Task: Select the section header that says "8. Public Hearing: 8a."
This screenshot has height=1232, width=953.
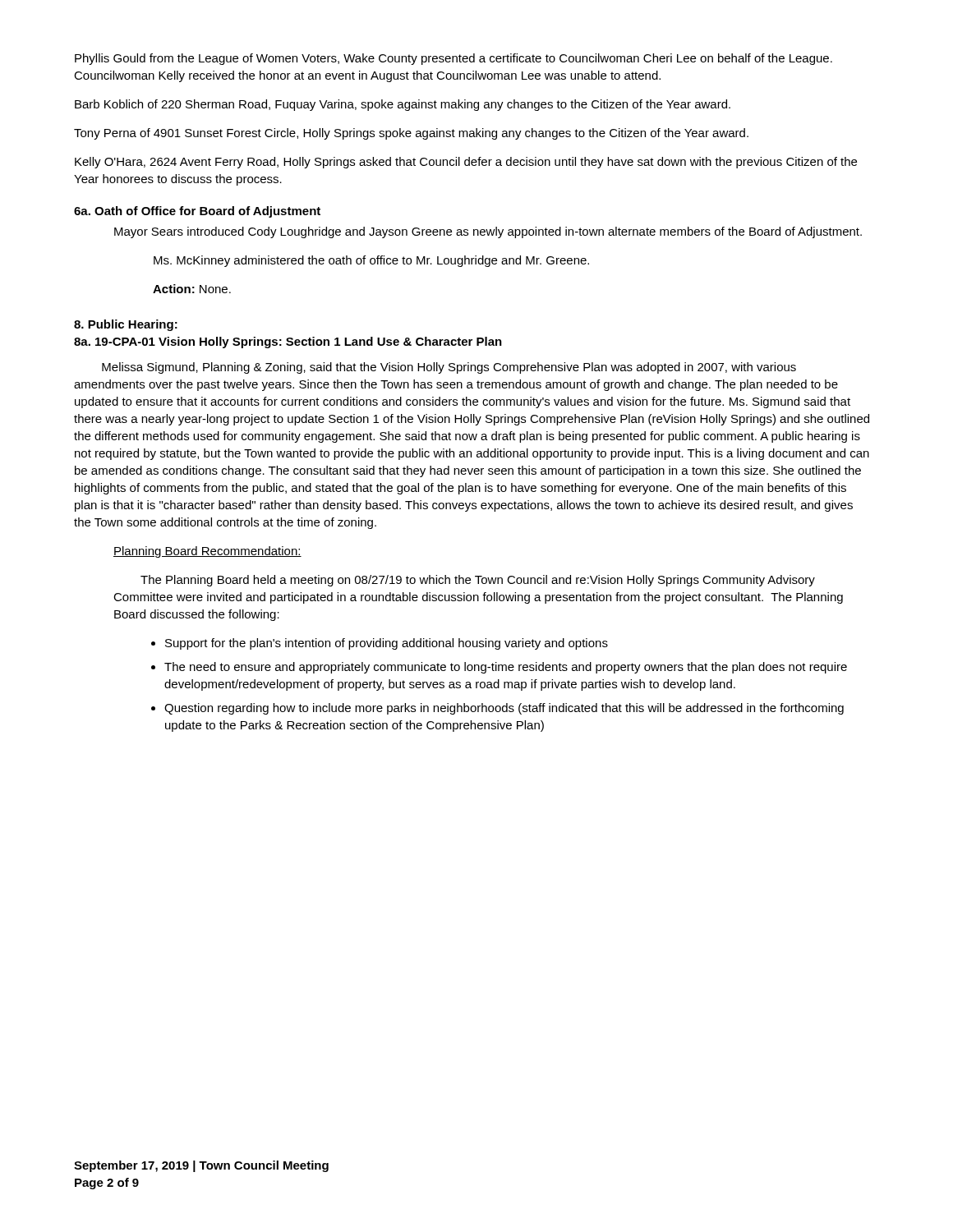Action: (288, 333)
